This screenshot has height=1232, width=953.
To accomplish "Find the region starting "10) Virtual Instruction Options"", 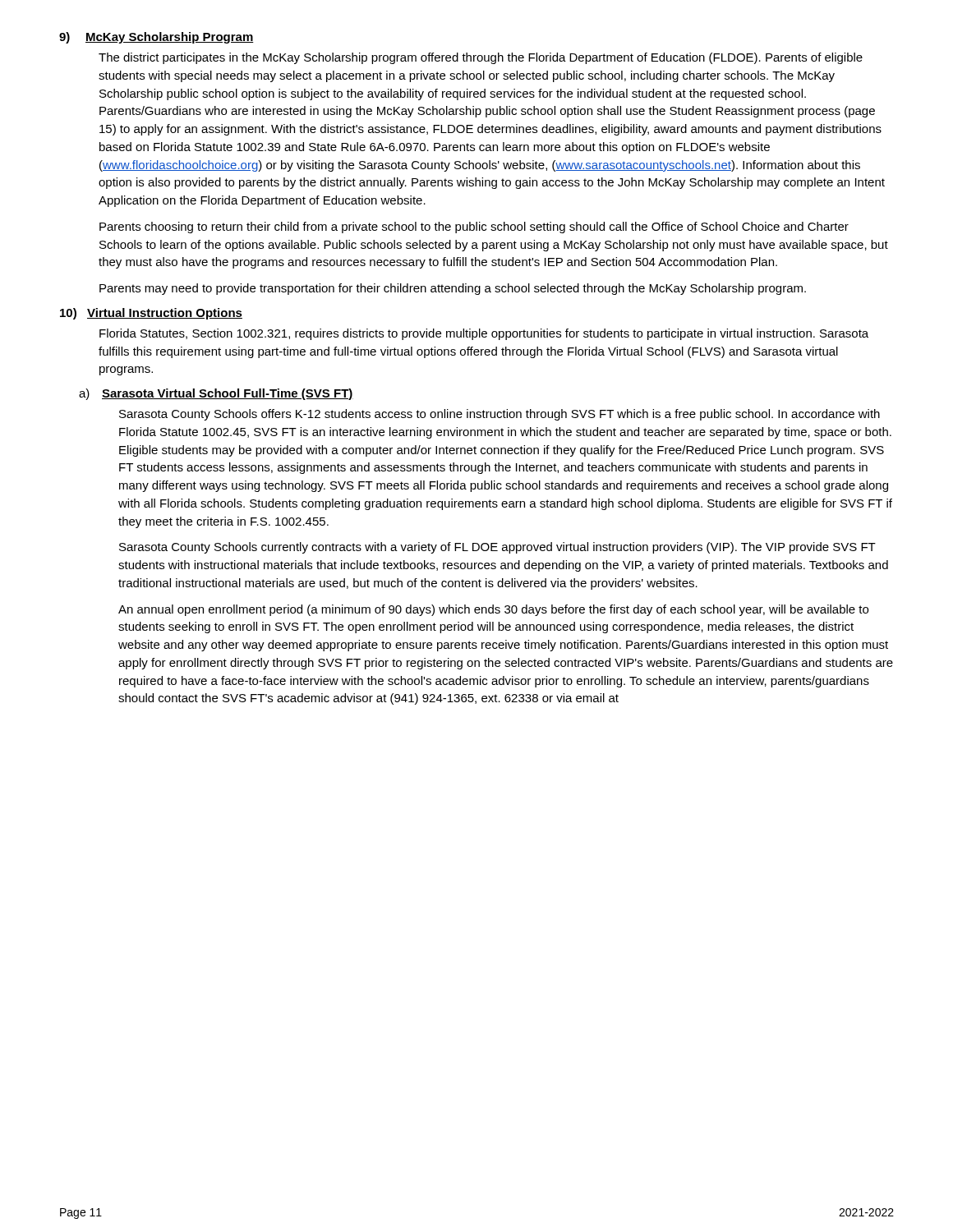I will (x=151, y=312).
